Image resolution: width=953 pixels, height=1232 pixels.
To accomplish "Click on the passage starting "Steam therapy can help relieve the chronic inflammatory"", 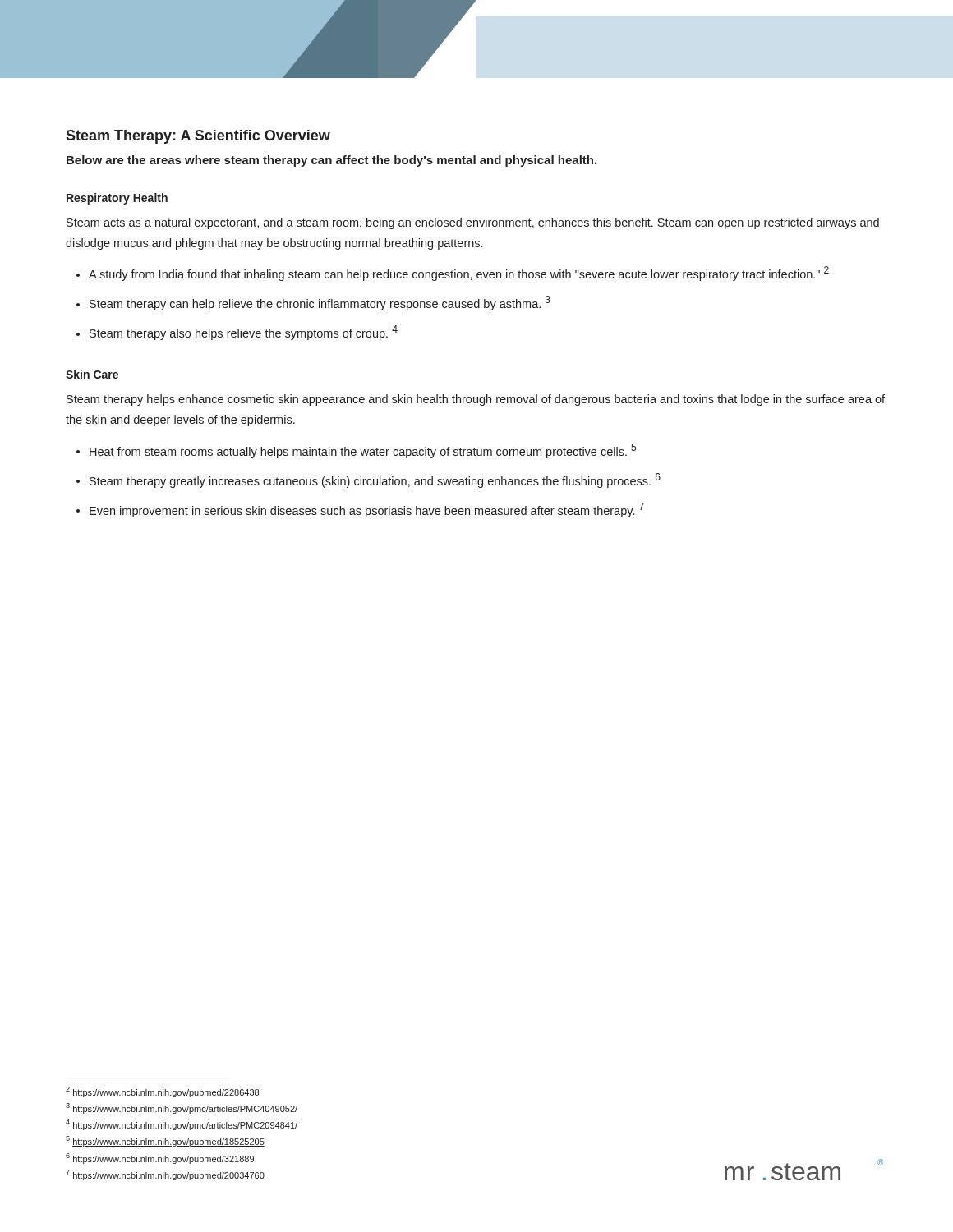I will [x=320, y=302].
